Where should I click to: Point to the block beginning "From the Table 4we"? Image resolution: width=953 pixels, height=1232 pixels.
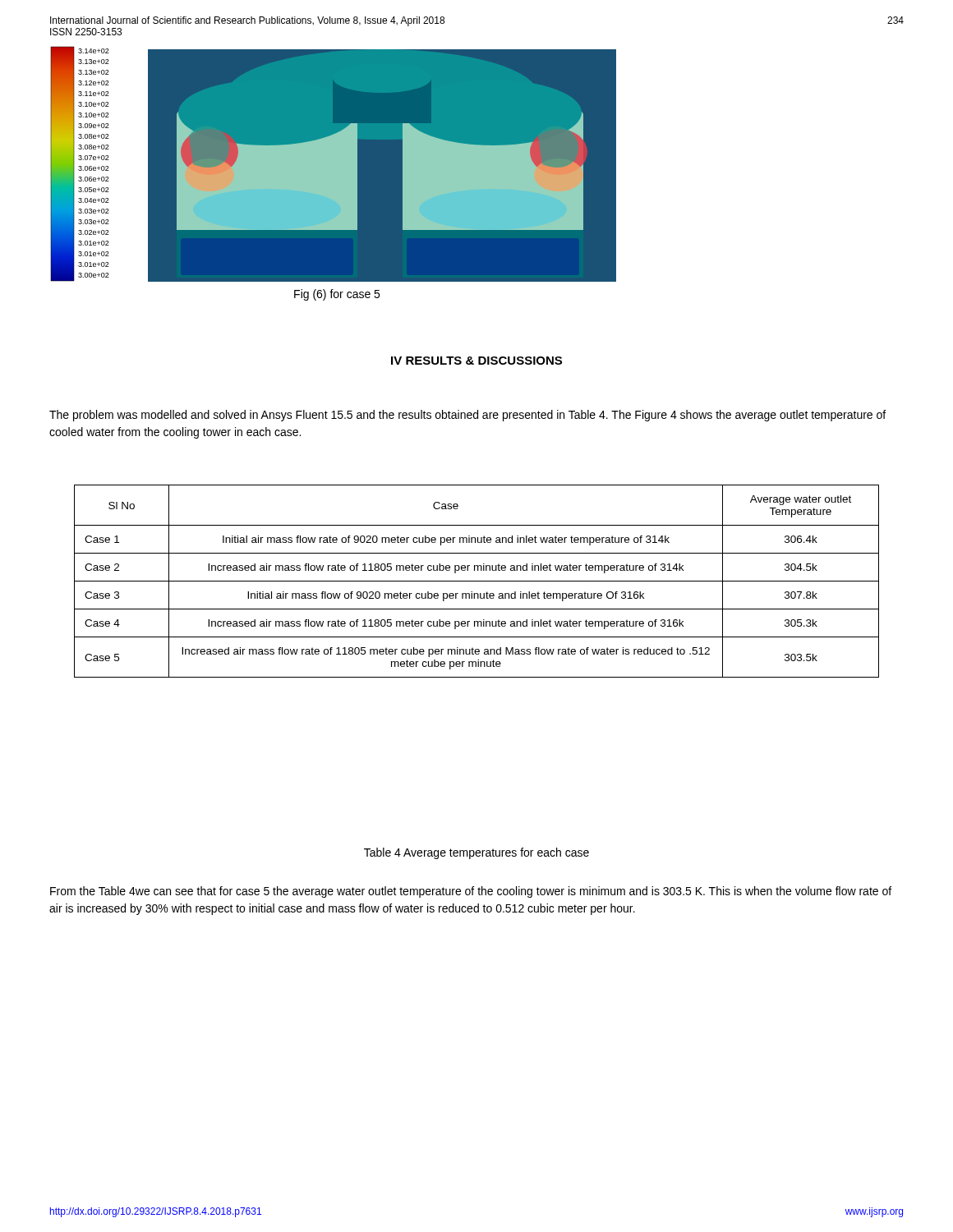coord(470,900)
